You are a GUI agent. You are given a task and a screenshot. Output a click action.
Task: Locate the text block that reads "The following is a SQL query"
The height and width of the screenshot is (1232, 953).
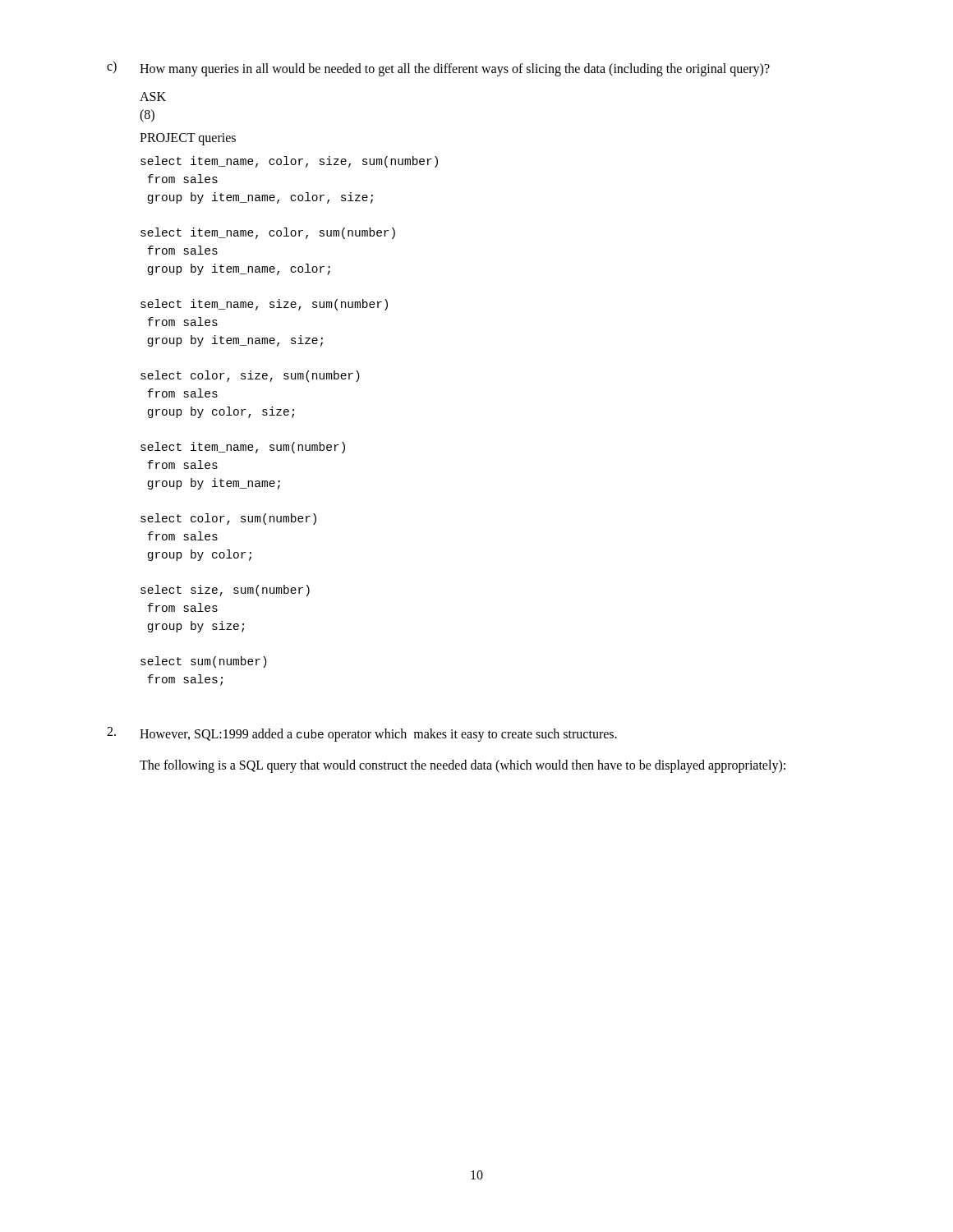pos(505,766)
